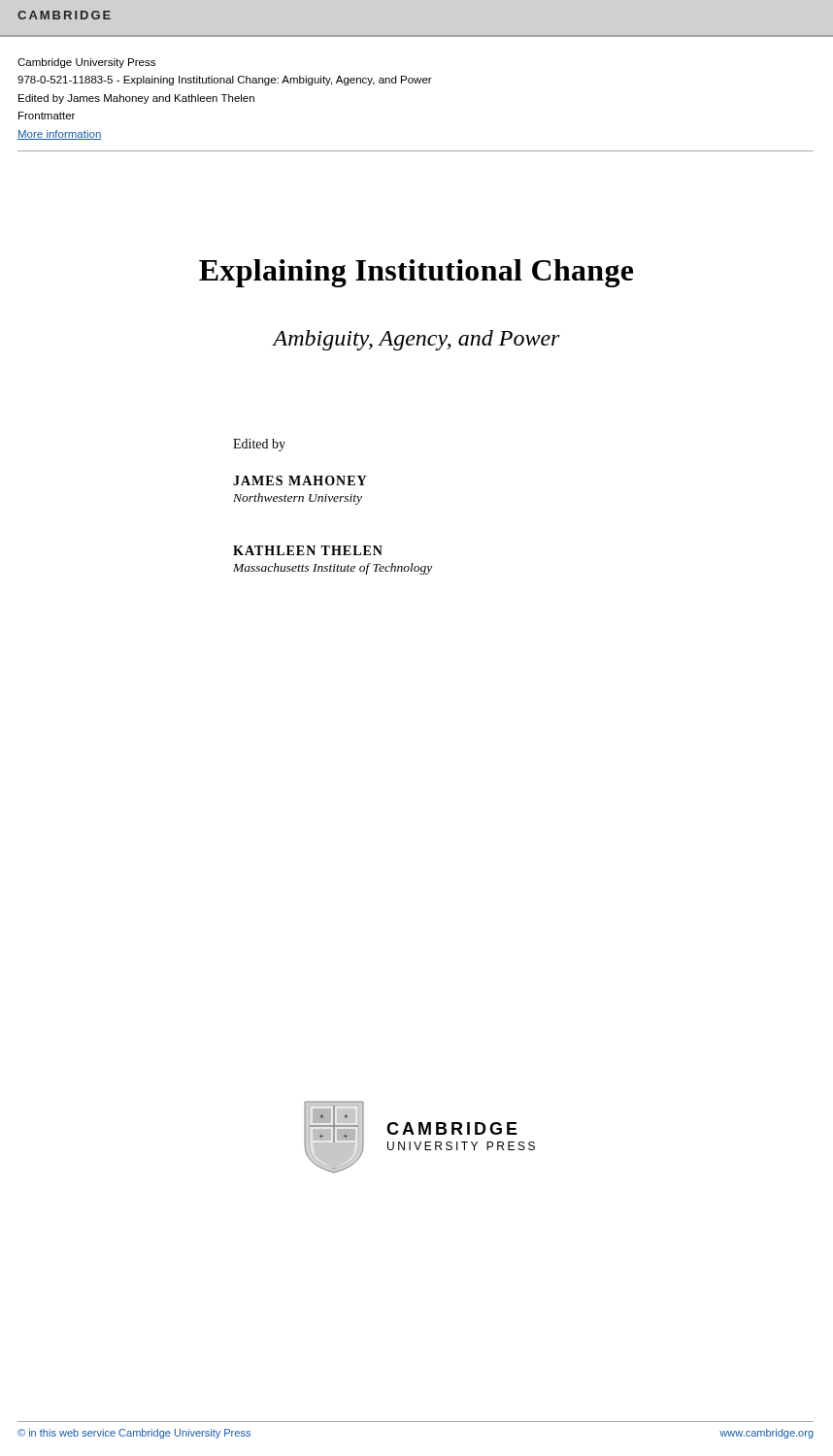Screen dimensions: 1456x833
Task: Find "Edited by" on this page
Action: (259, 444)
